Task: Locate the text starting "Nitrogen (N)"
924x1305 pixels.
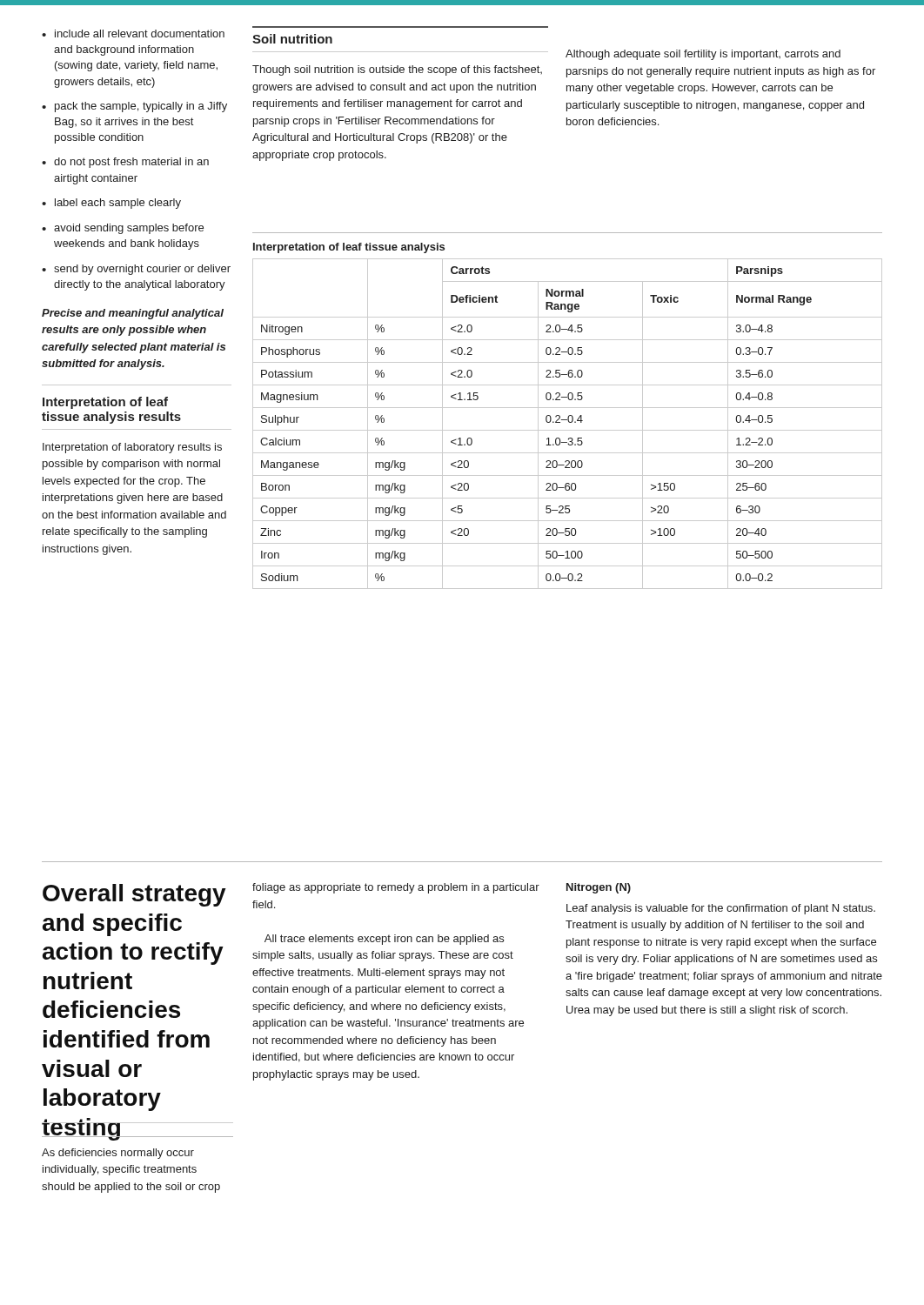Action: 598,887
